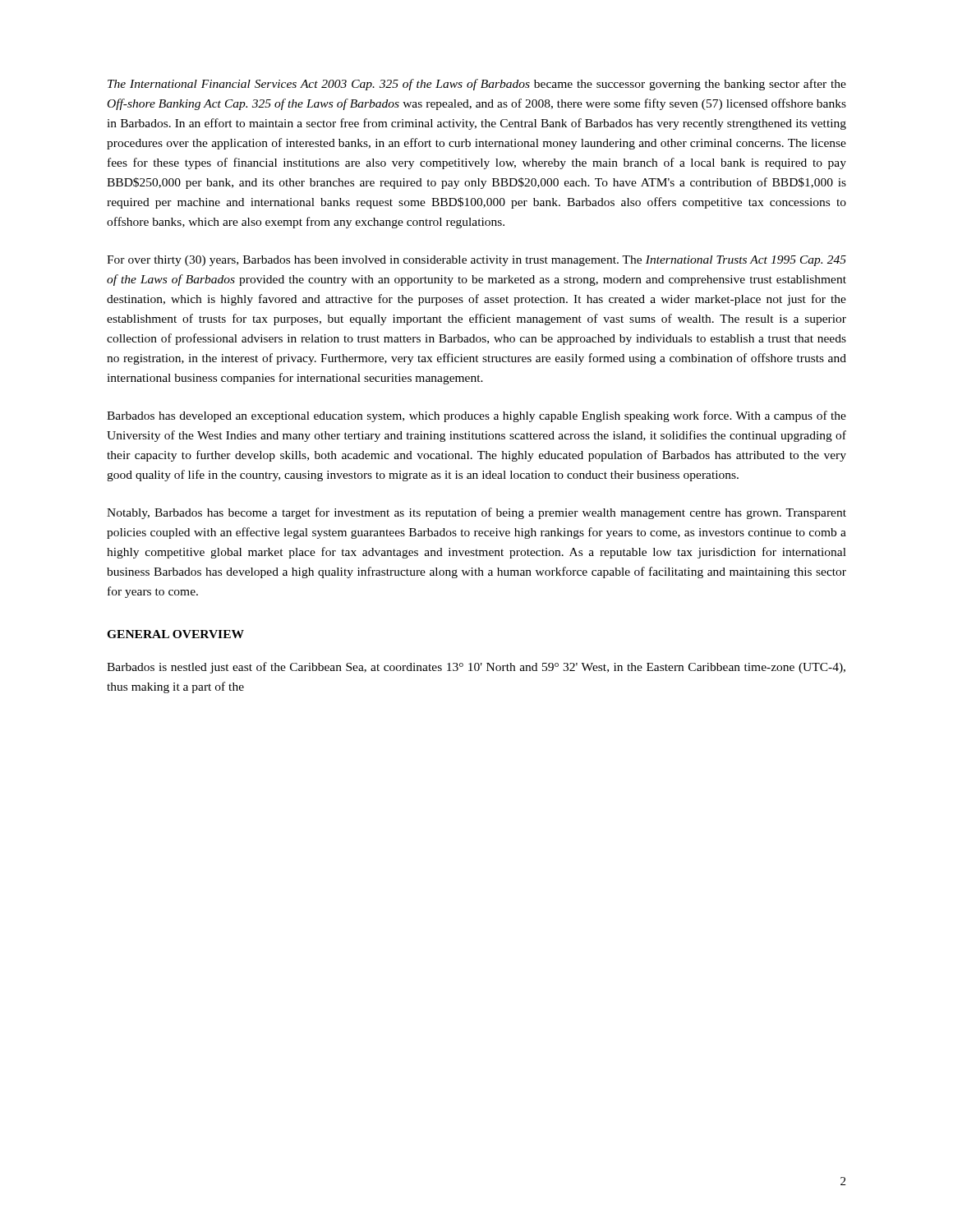Select the text block that reads "Notably, Barbados has become a"
This screenshot has width=953, height=1232.
coord(476,552)
